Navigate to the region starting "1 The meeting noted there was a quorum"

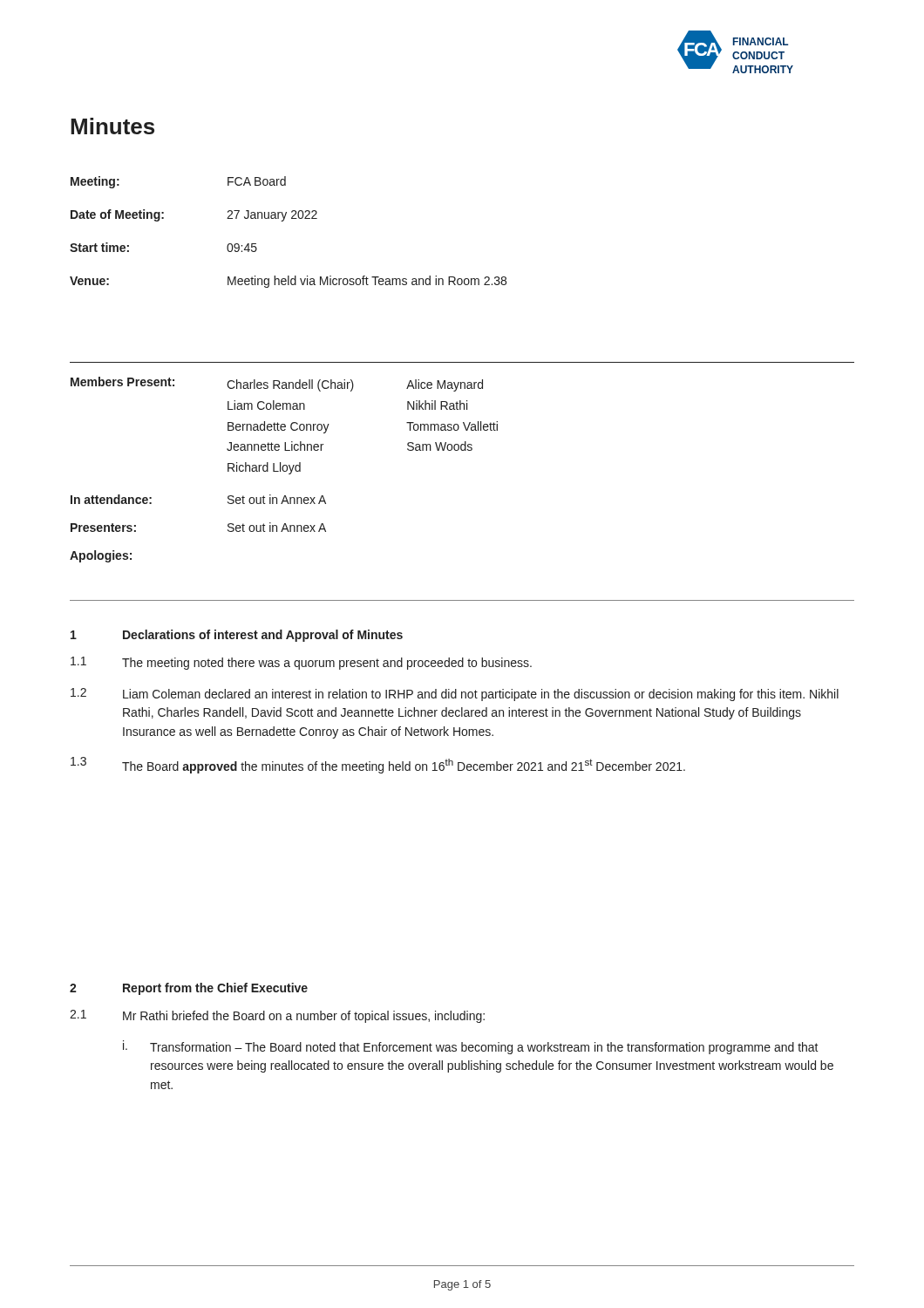462,663
